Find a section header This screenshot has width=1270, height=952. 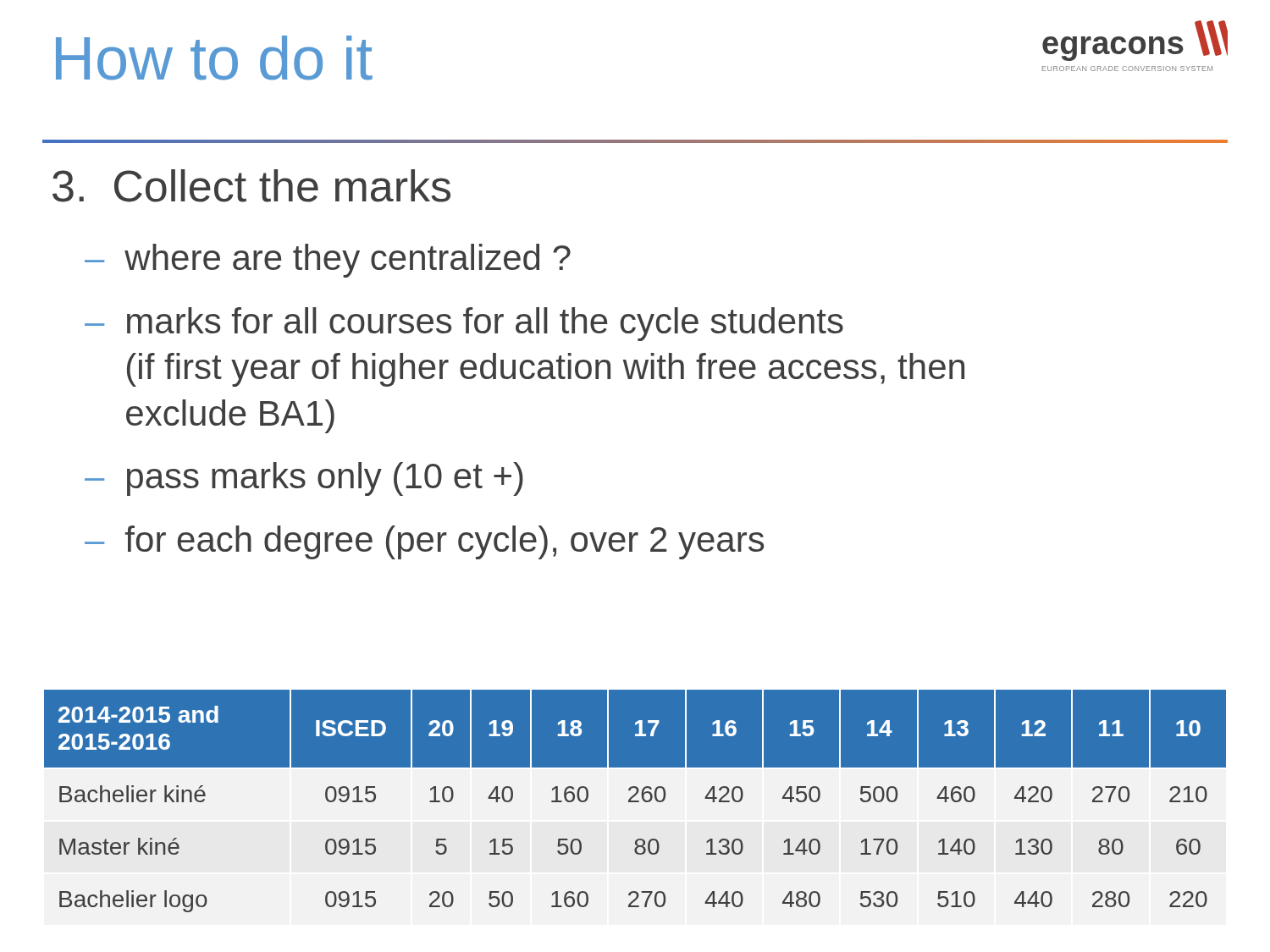pyautogui.click(x=251, y=186)
